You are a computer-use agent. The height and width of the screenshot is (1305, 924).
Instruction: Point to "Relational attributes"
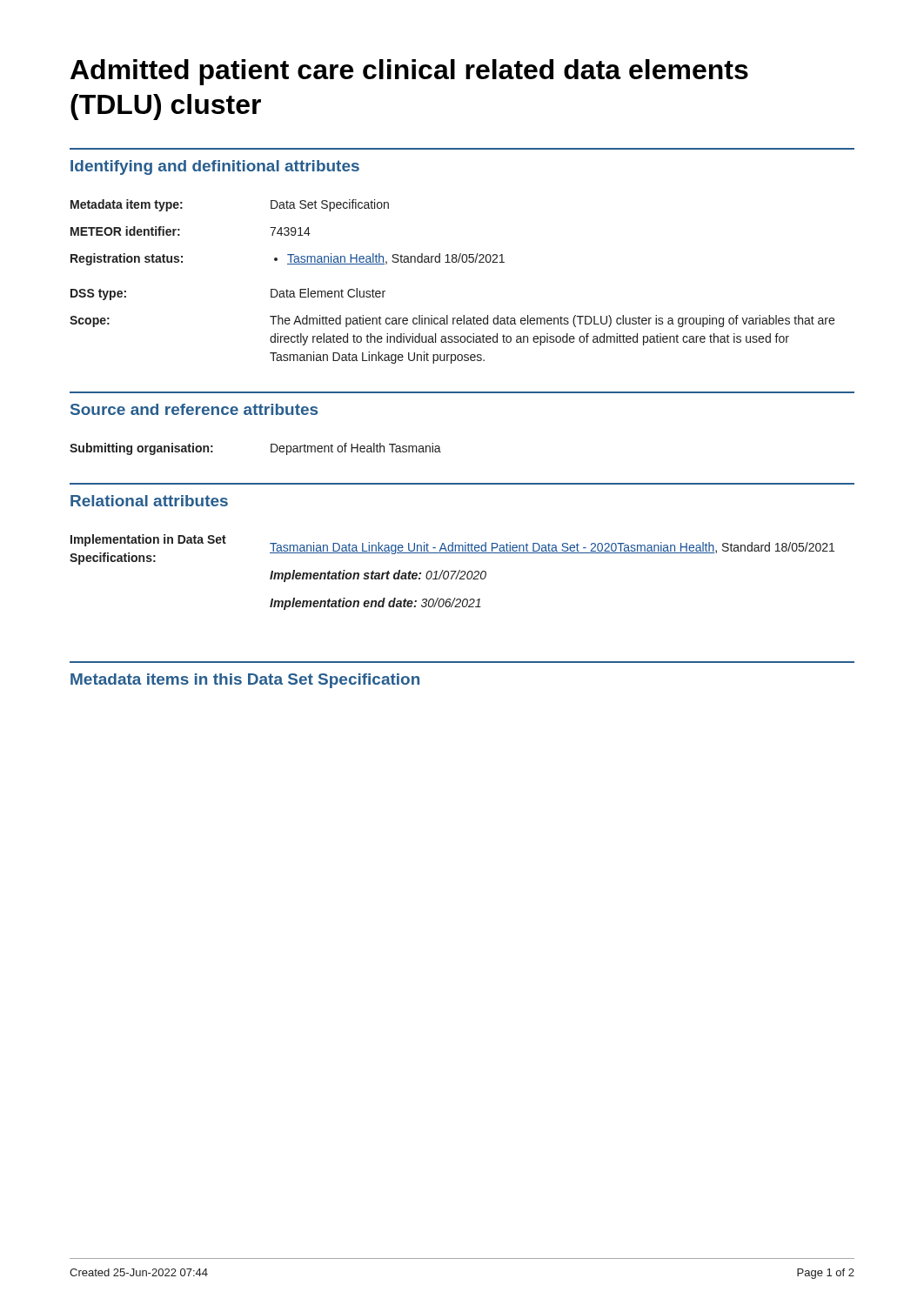pyautogui.click(x=149, y=501)
